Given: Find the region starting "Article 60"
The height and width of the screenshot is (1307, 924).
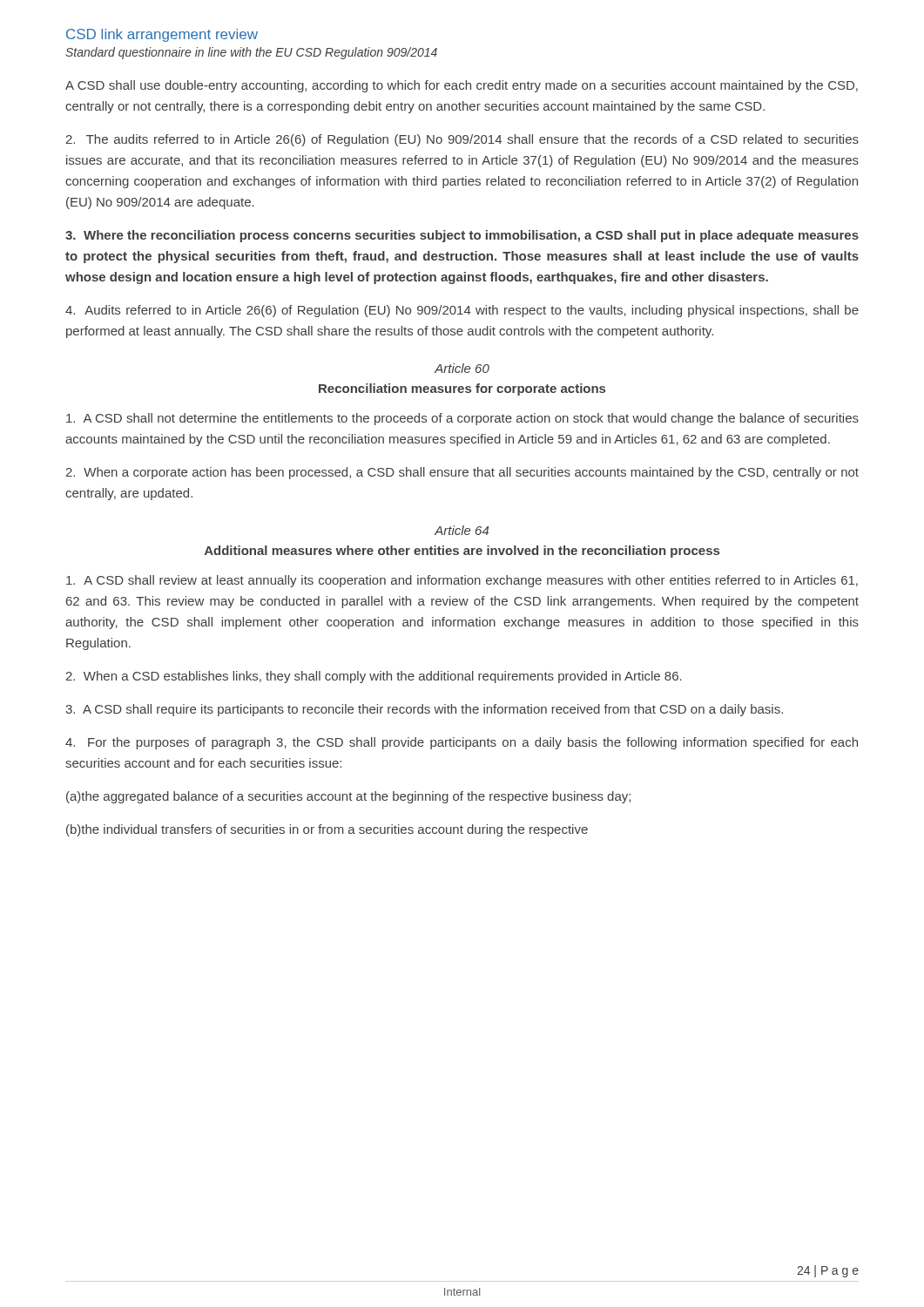Looking at the screenshot, I should coord(462,368).
